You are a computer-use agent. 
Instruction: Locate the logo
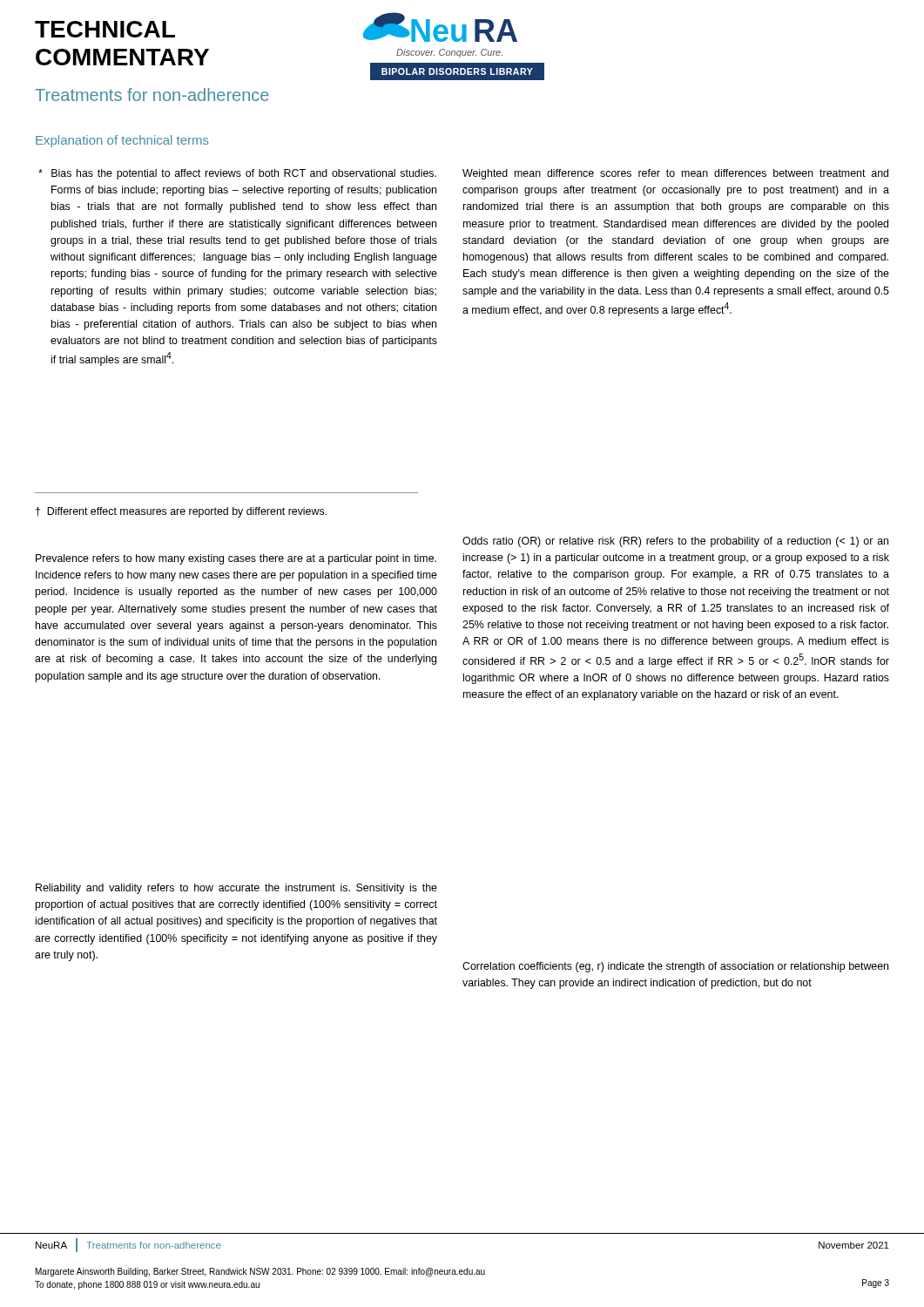click(x=453, y=48)
